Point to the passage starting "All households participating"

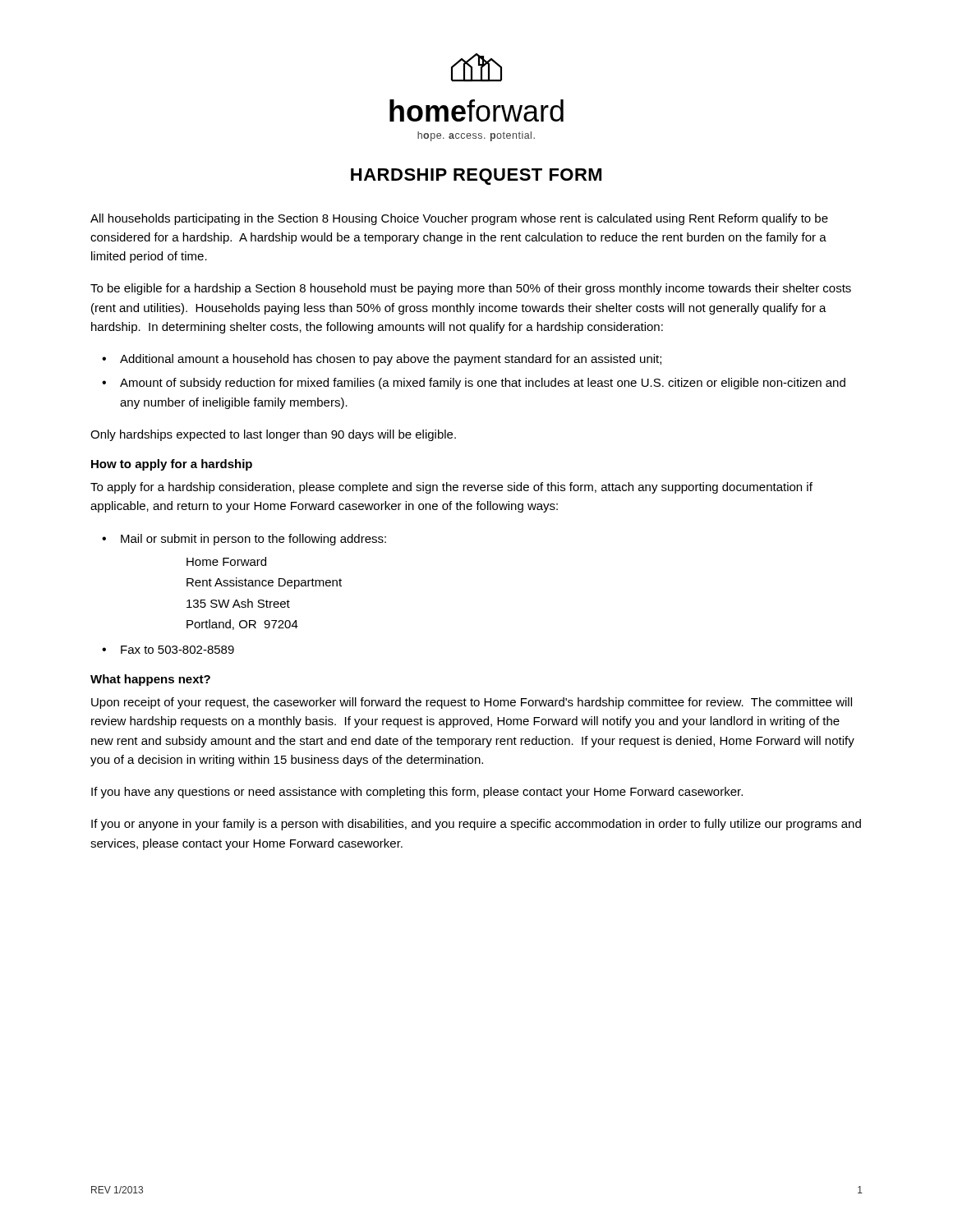tap(459, 237)
